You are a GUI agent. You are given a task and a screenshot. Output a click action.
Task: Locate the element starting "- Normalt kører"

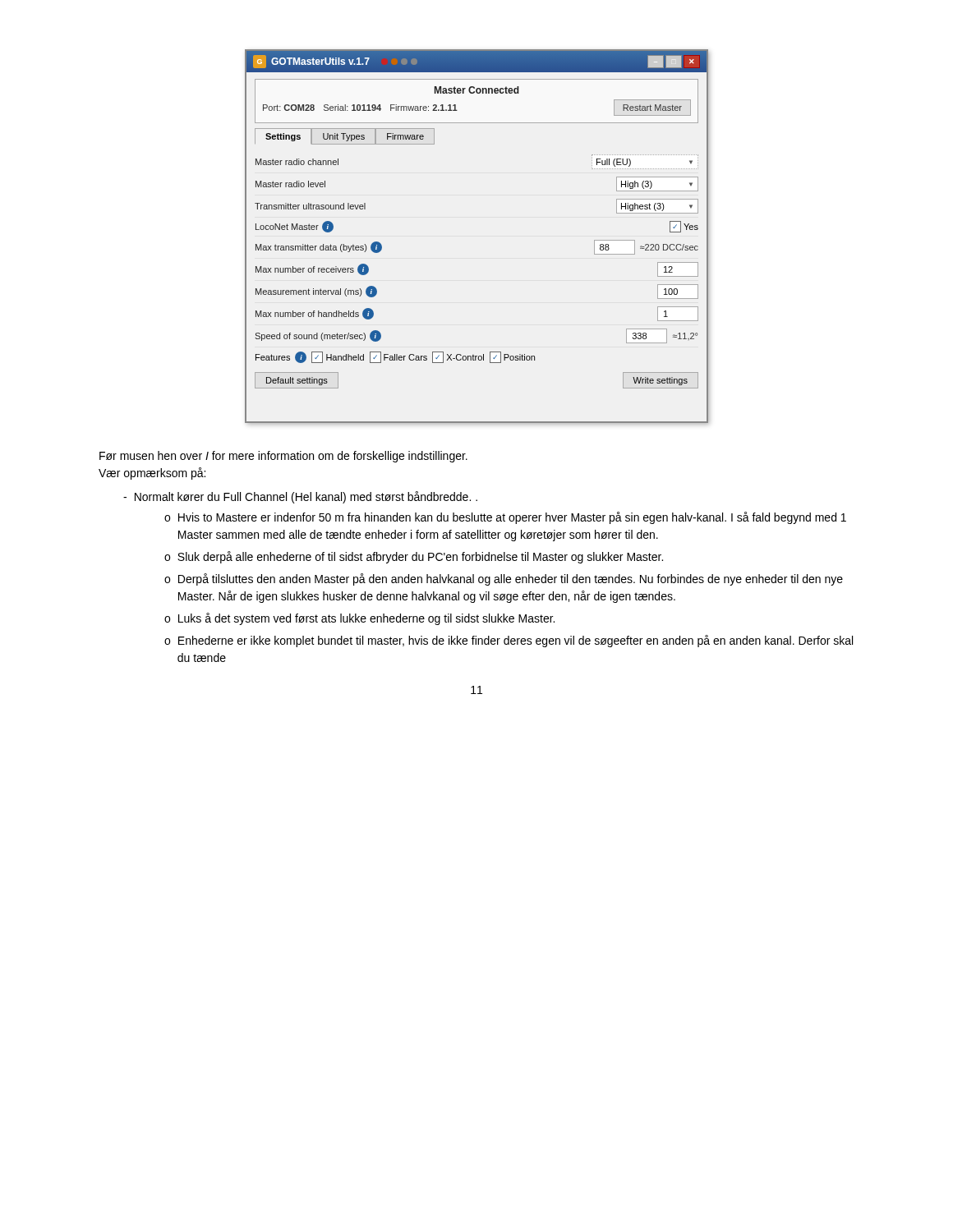[301, 497]
